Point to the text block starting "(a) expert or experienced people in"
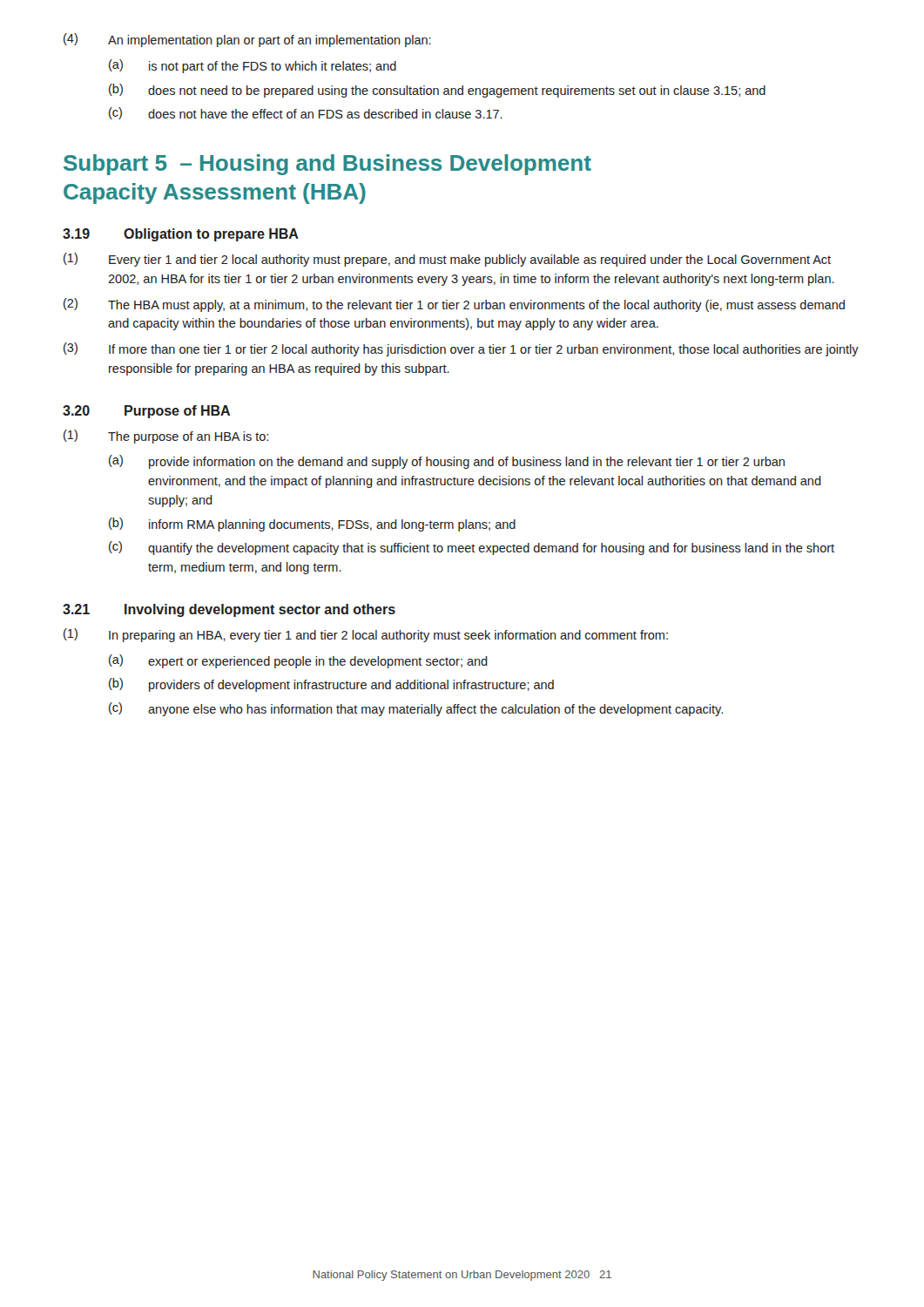 coord(485,662)
